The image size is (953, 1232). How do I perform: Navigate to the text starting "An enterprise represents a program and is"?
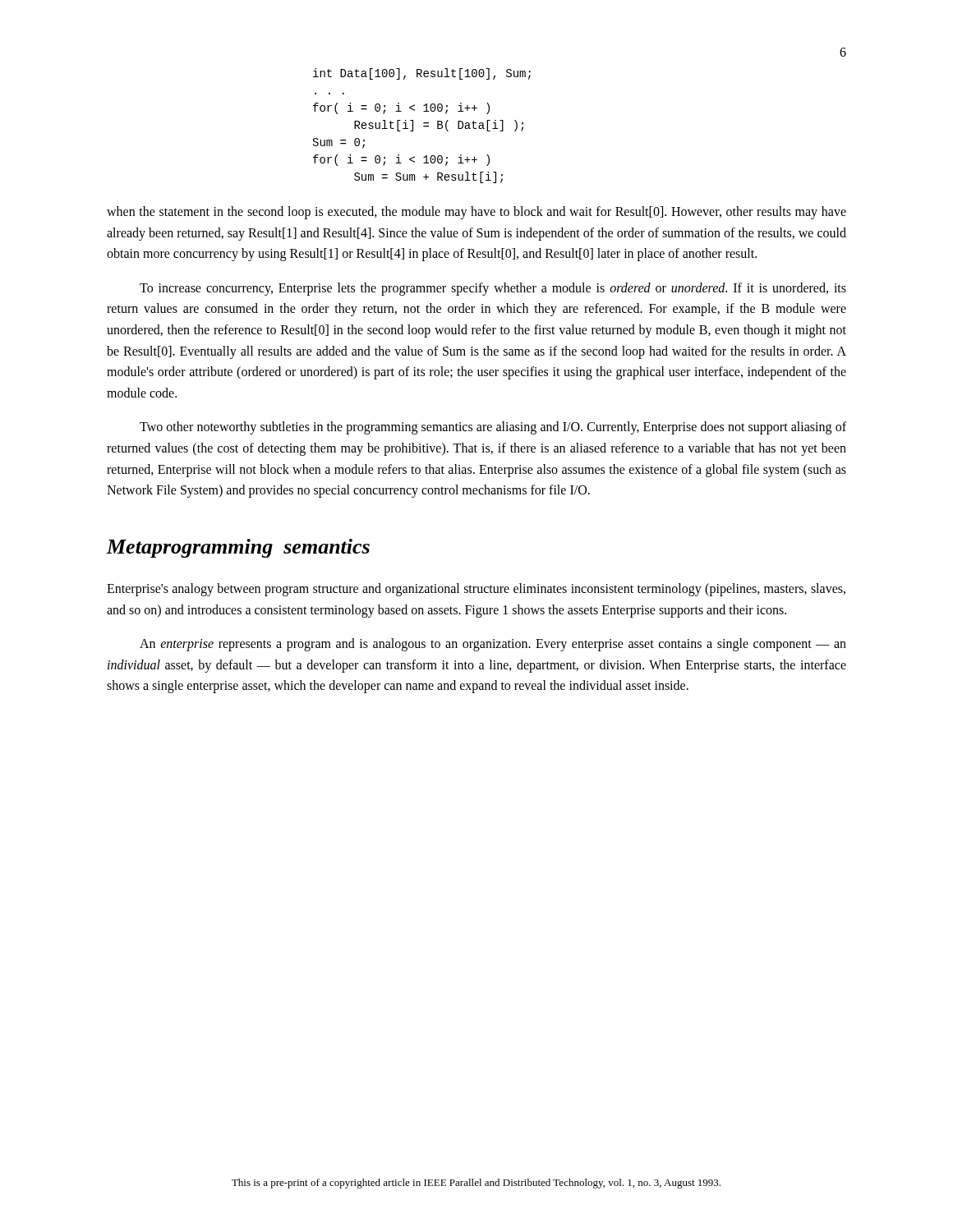click(x=476, y=665)
